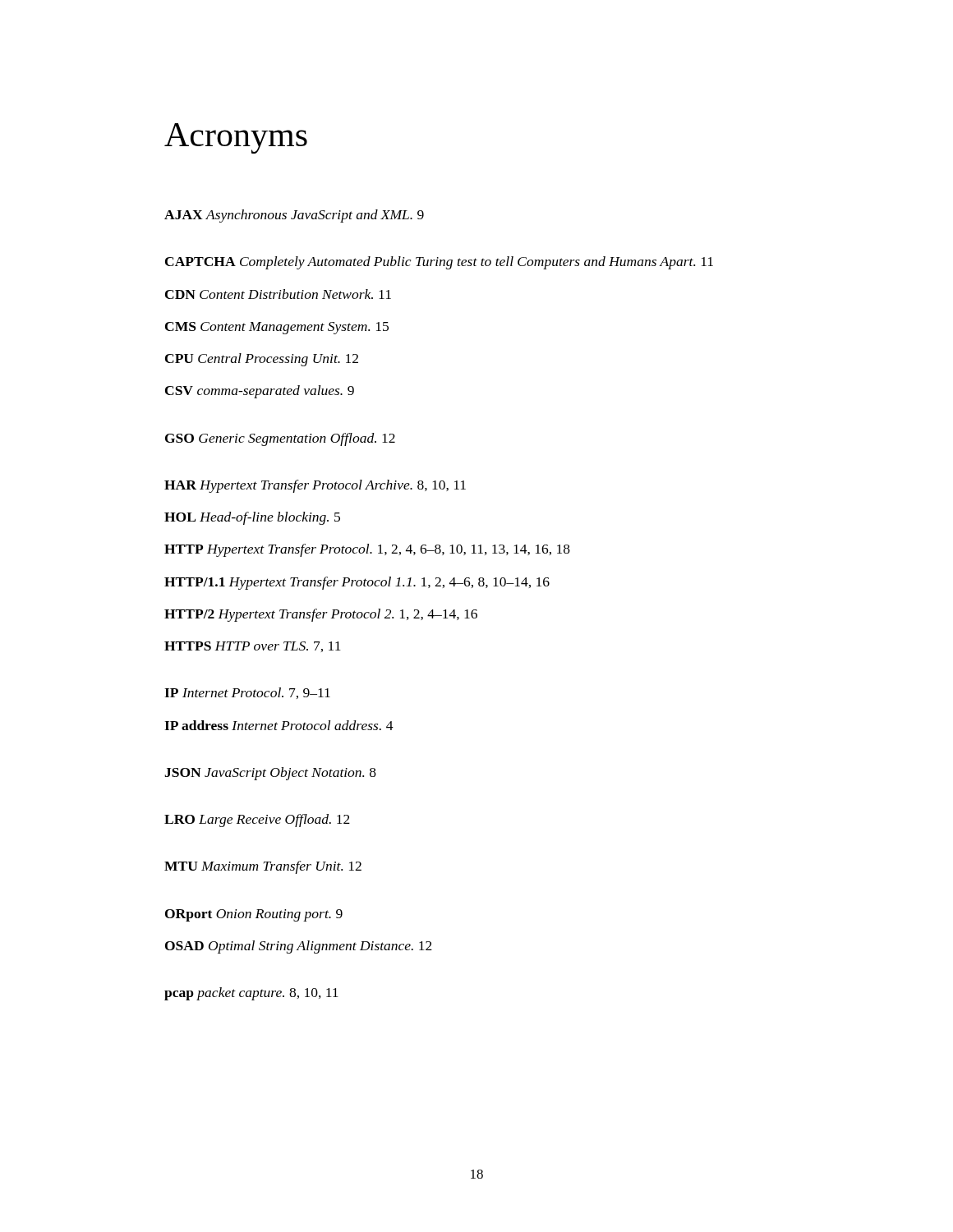Click on the element starting "HTTPS HTTP over TLS. 7, 11"
The height and width of the screenshot is (1232, 953).
tap(253, 646)
